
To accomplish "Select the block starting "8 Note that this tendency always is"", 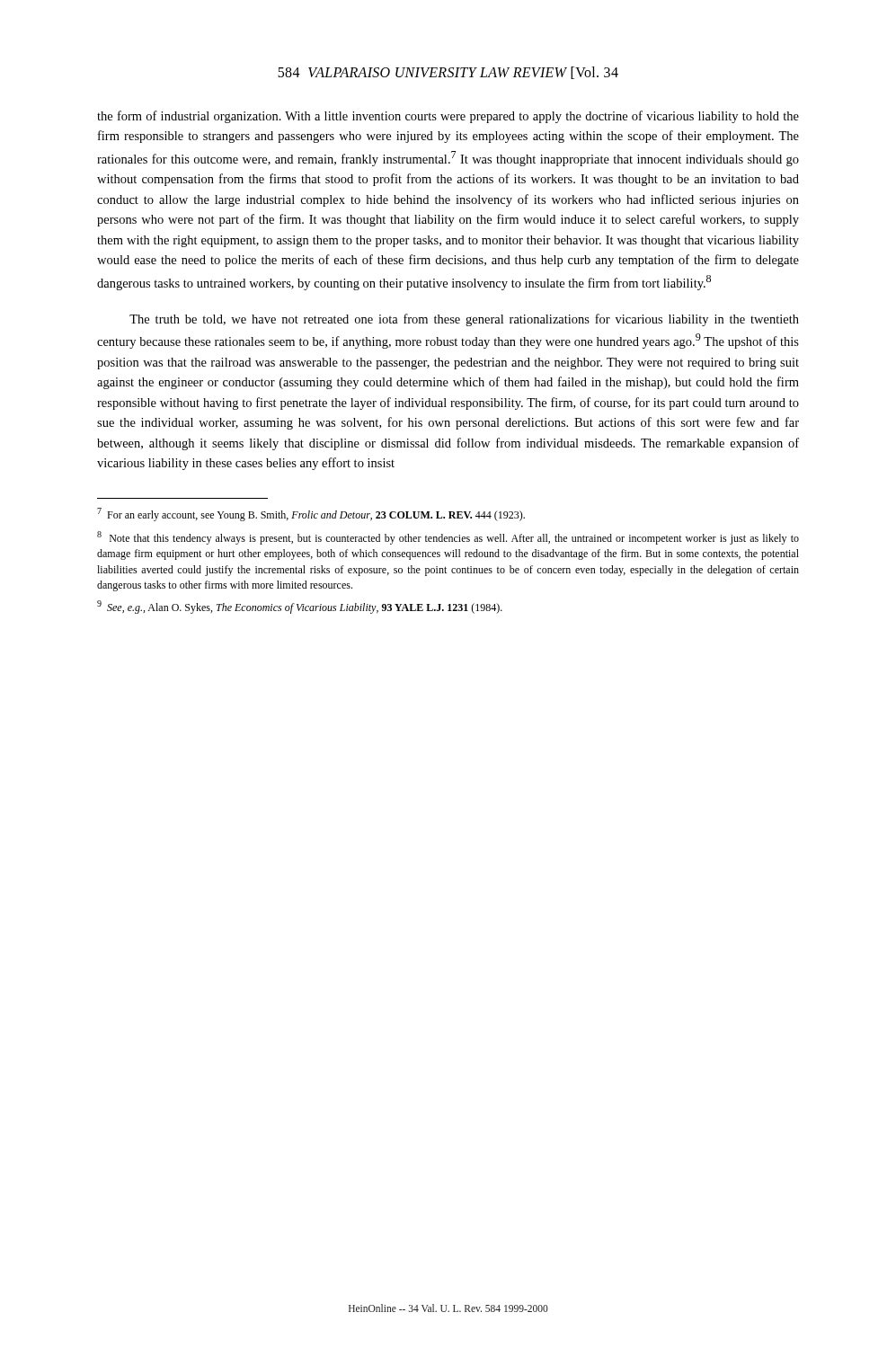I will (x=448, y=561).
